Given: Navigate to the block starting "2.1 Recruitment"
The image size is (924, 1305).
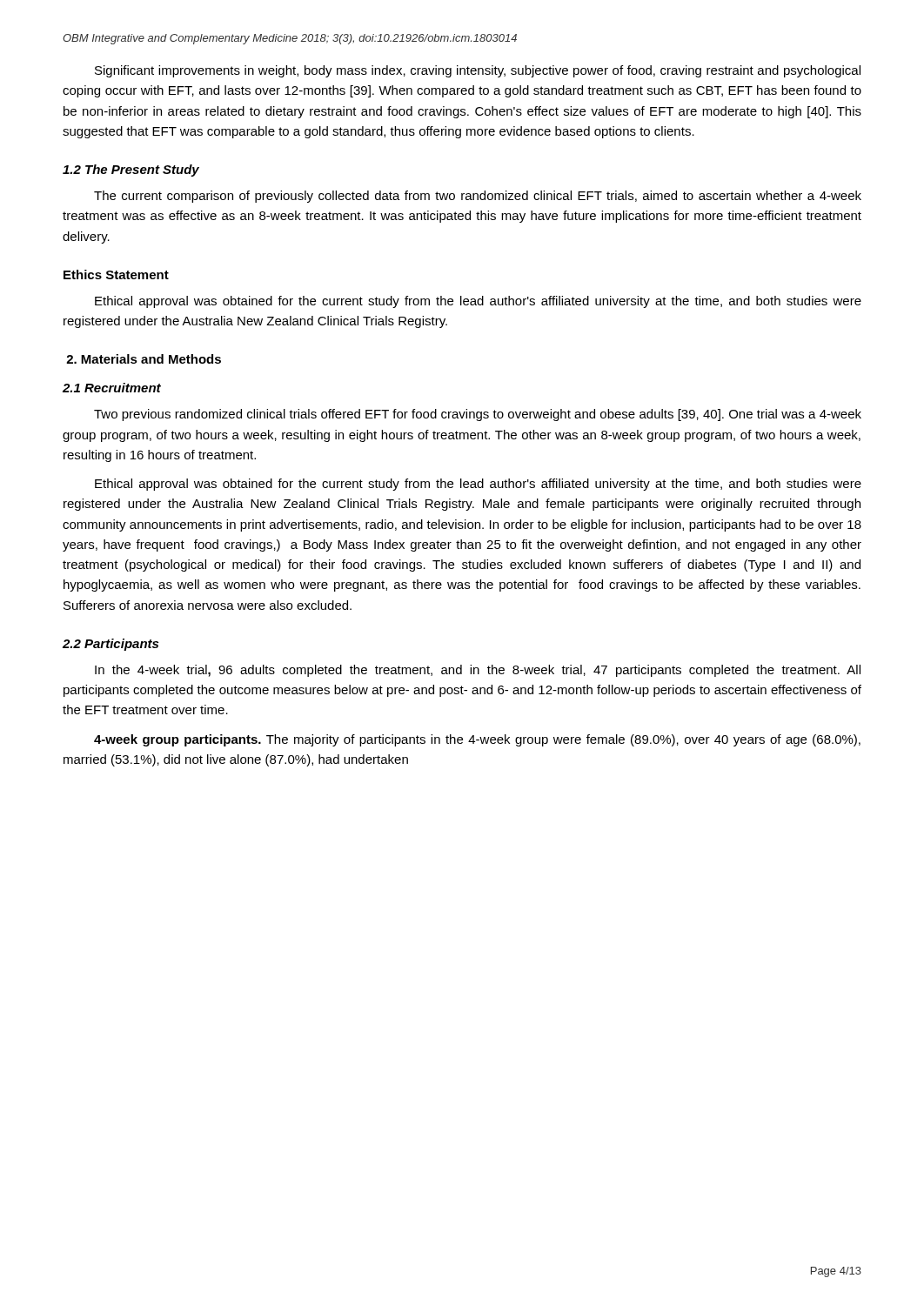Looking at the screenshot, I should coord(112,388).
